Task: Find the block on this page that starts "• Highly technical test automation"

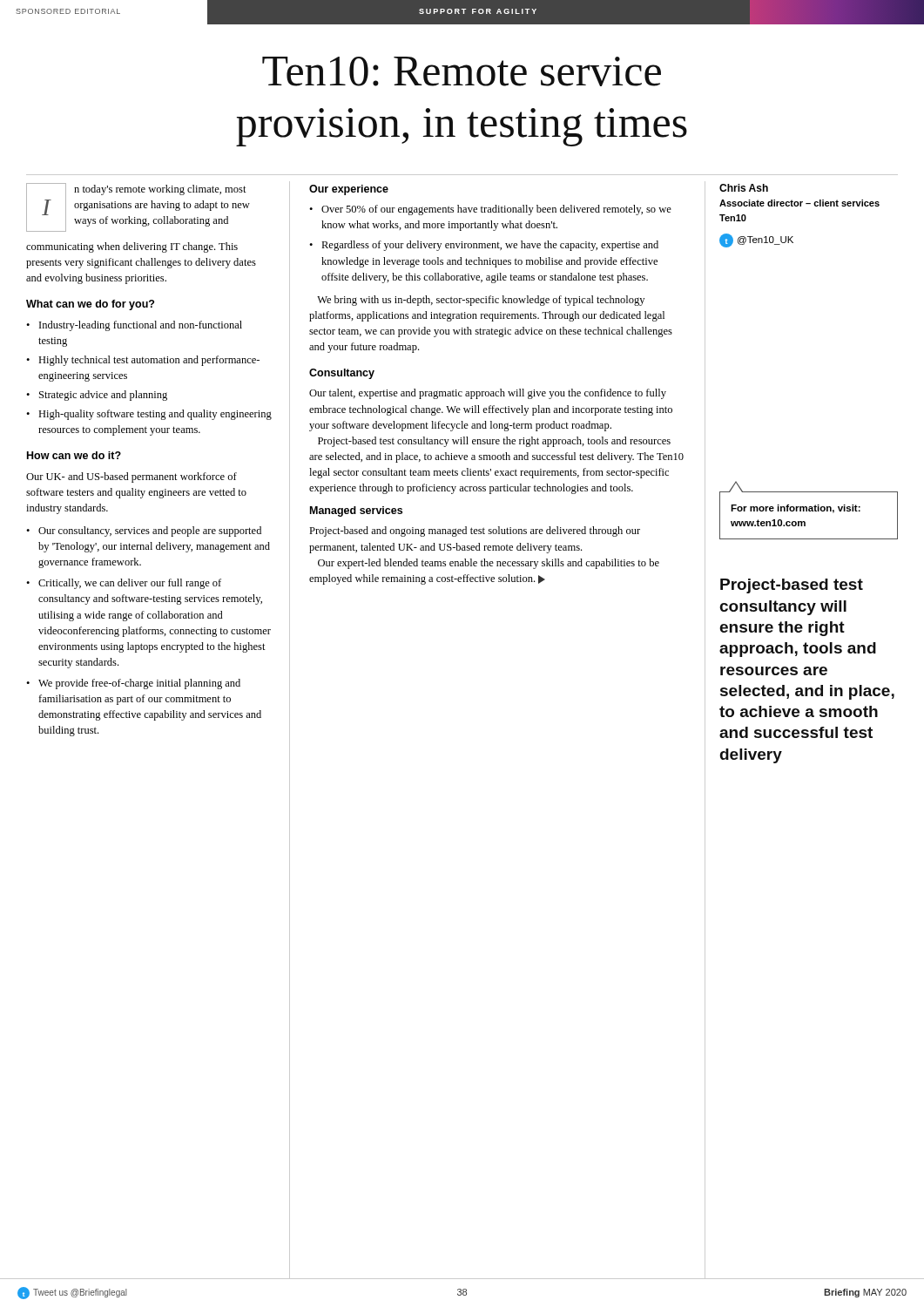Action: click(143, 367)
